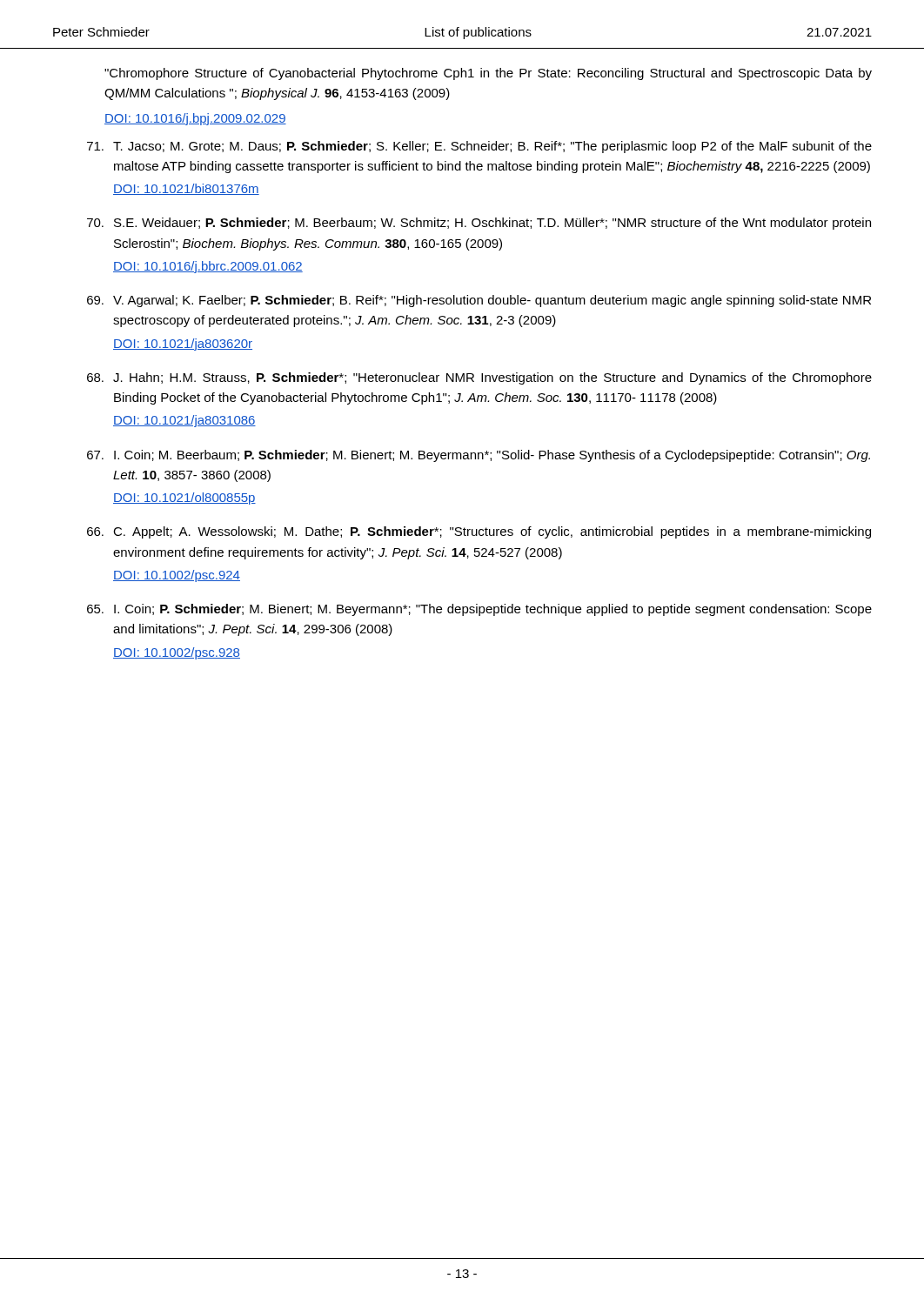Locate the block of text that opens with "70. S.E. Weidauer; P. Schmieder; M. Beerbaum;"
Image resolution: width=924 pixels, height=1305 pixels.
pyautogui.click(x=462, y=249)
